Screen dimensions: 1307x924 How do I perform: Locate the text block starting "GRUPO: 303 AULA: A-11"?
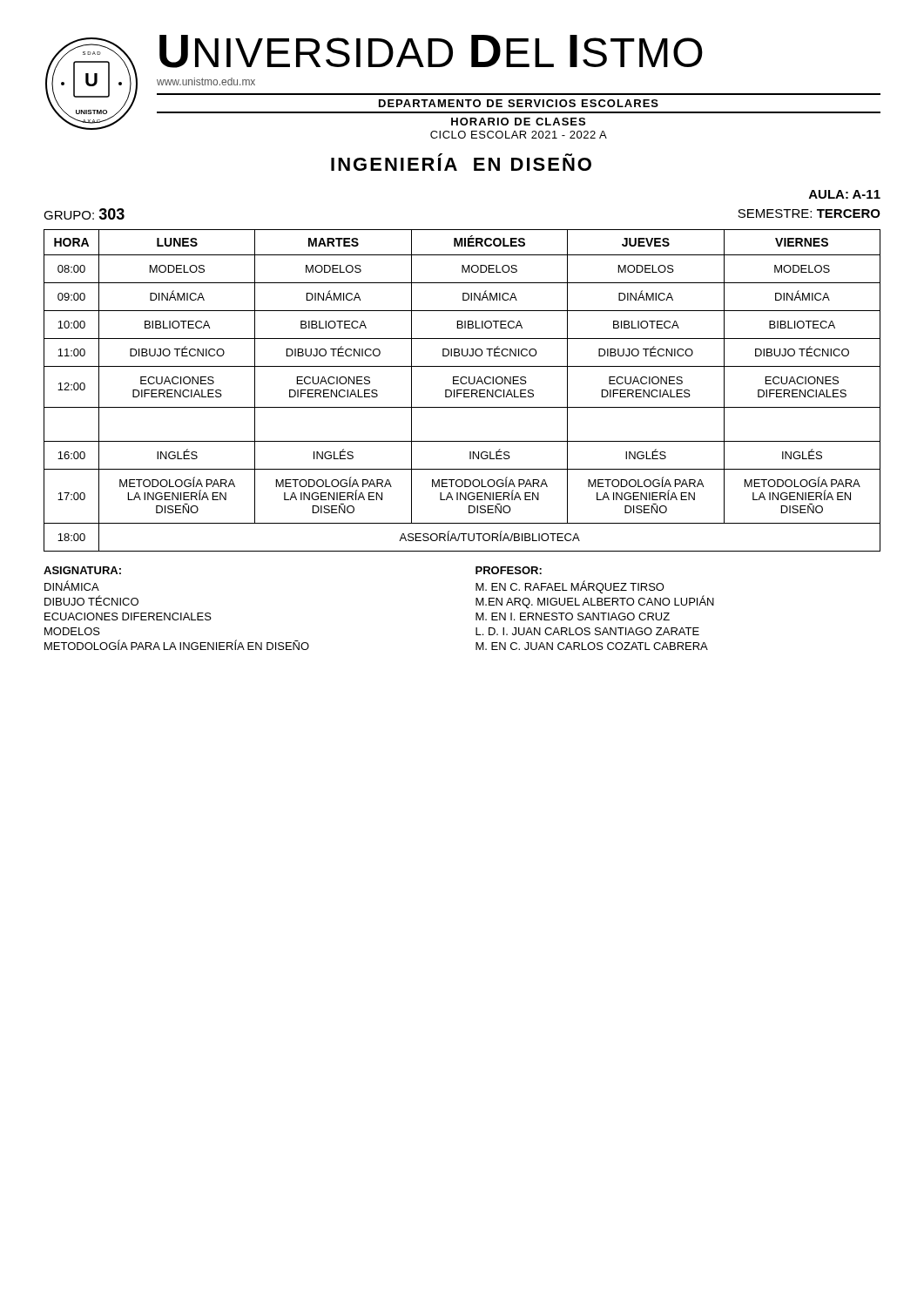845,194
